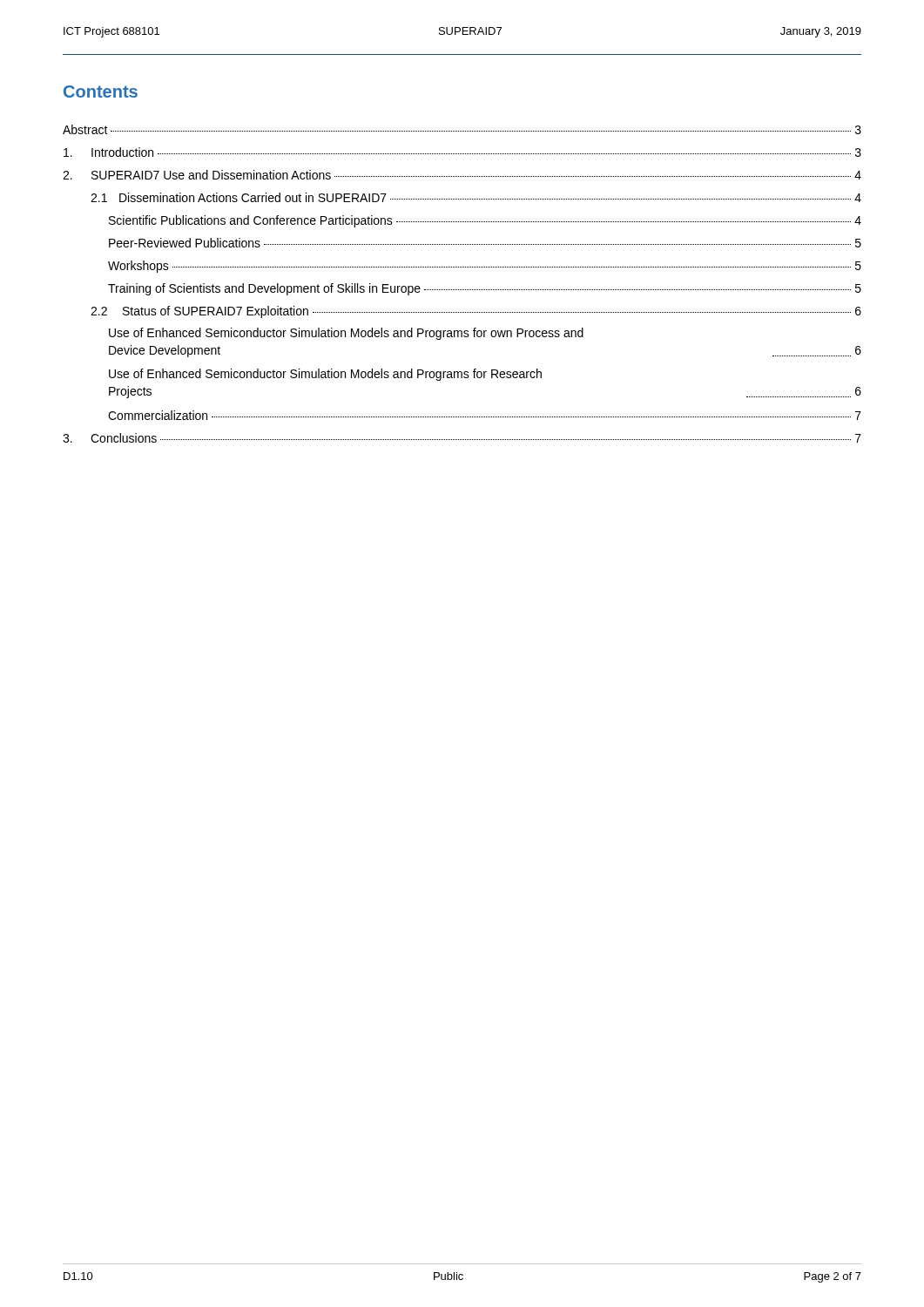Find the text starting "3. Conclusions 7"

tap(462, 439)
